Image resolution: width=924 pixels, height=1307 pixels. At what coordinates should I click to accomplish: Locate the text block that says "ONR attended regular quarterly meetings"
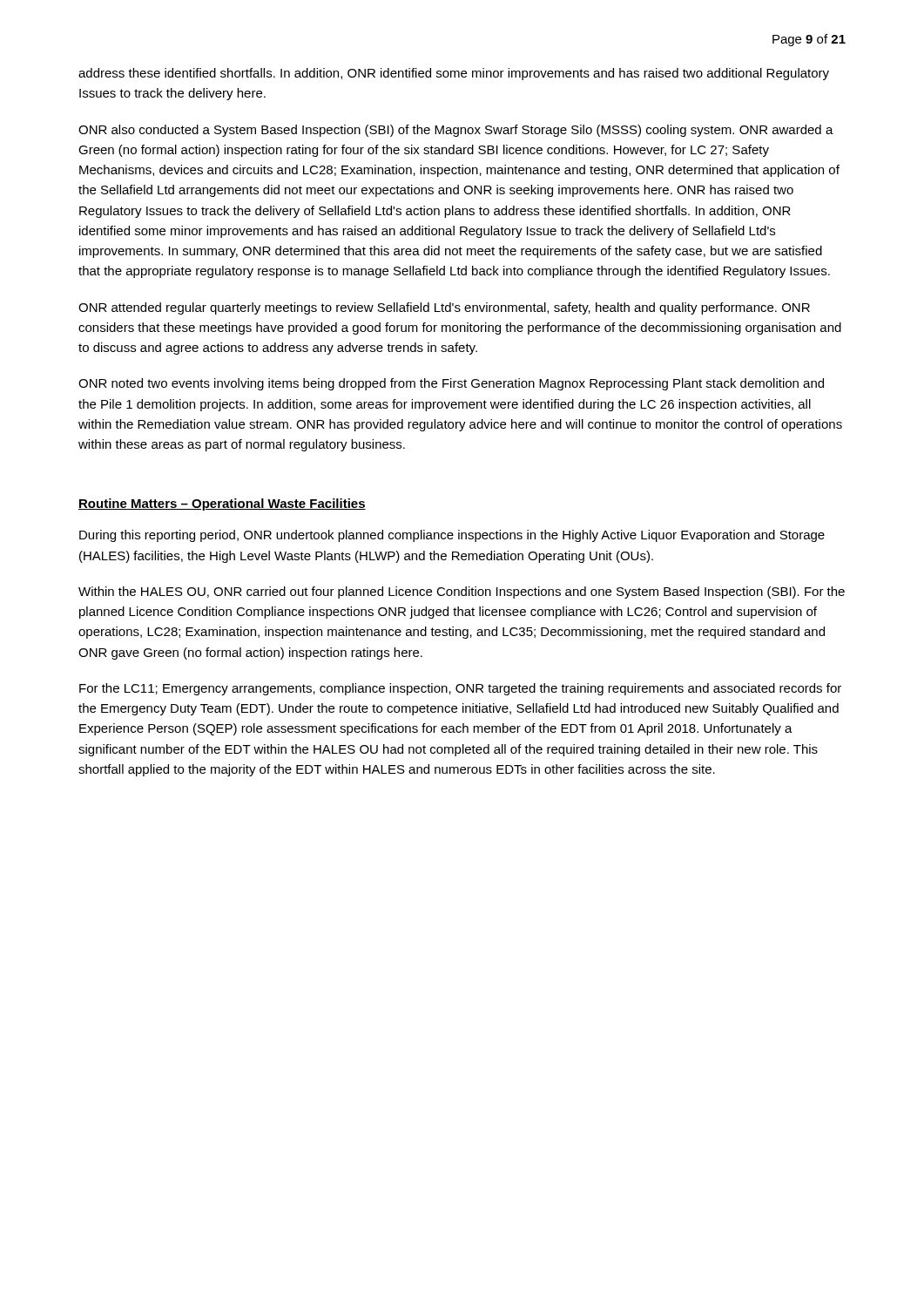coord(460,327)
